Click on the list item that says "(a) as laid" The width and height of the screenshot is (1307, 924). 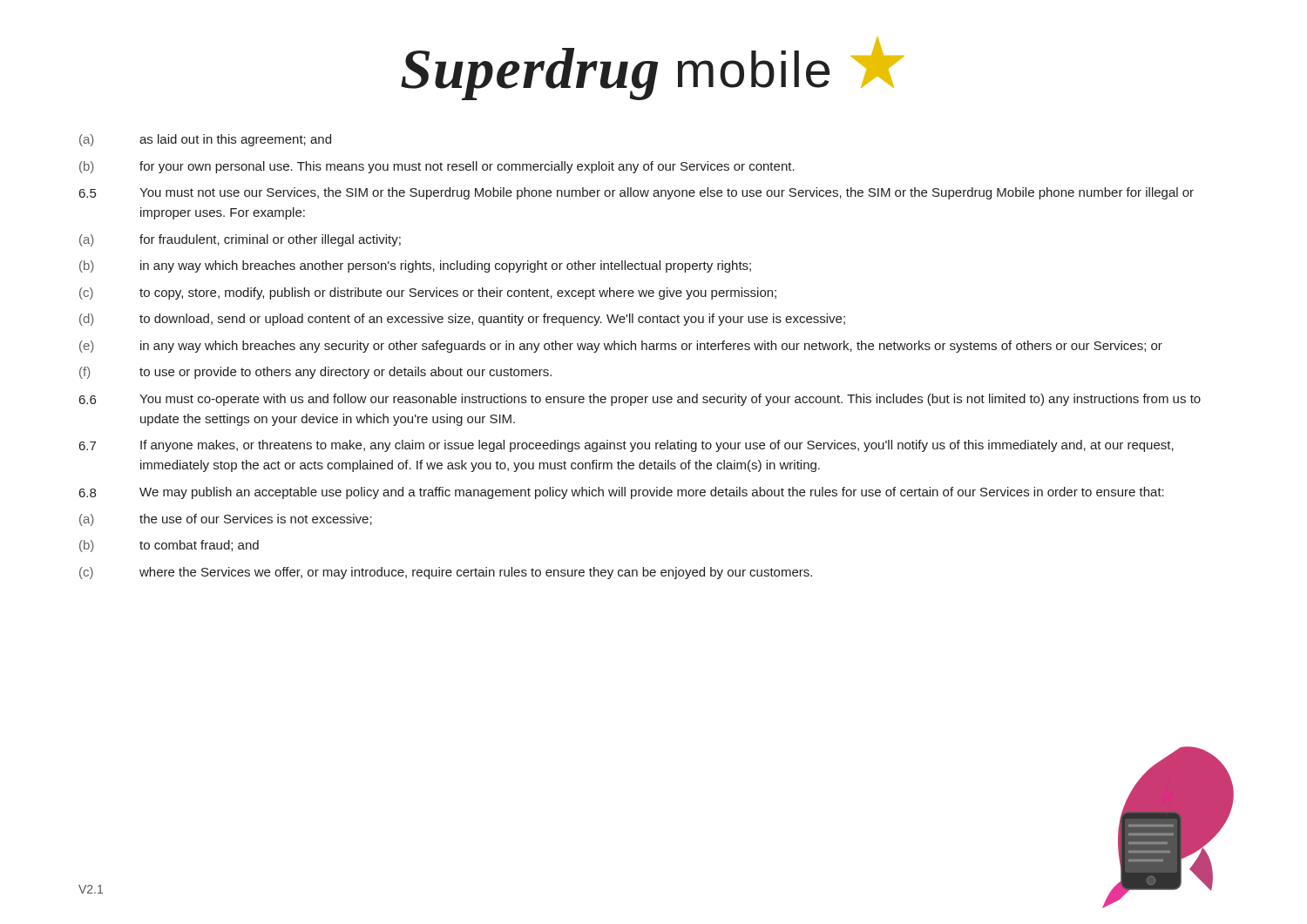pos(205,140)
